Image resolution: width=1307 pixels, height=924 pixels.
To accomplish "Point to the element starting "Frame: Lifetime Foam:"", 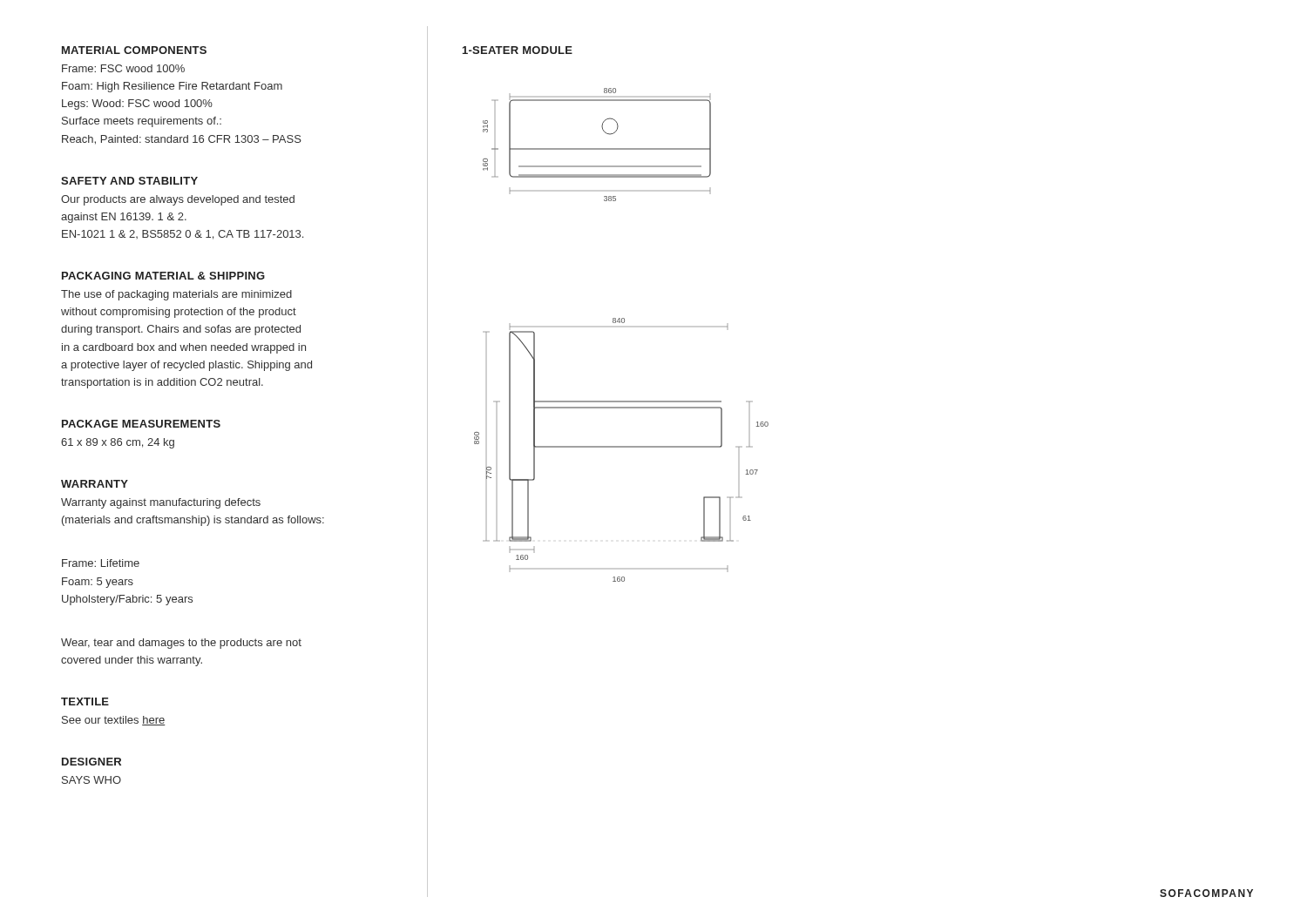I will coord(127,581).
